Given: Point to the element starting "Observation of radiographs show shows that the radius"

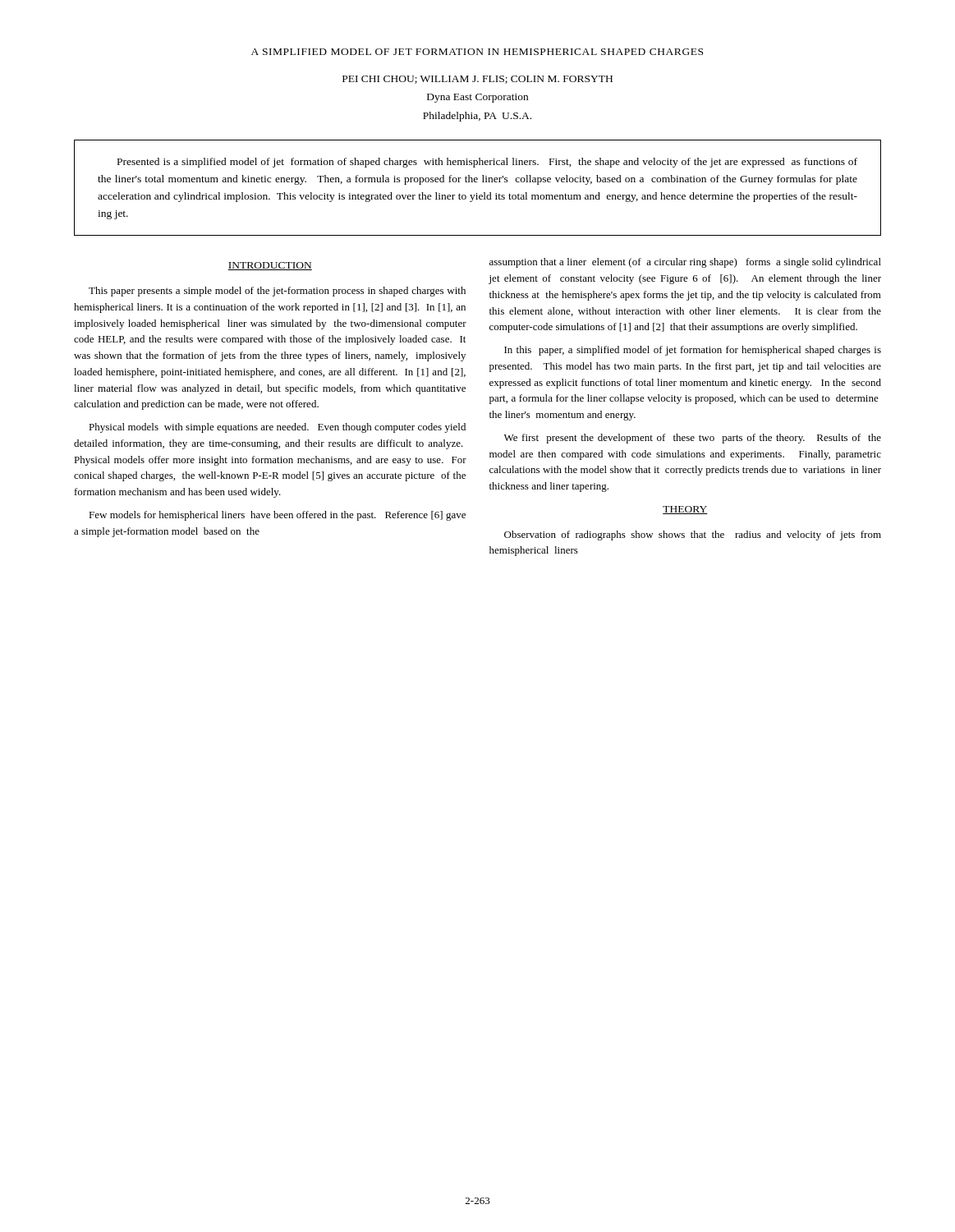Looking at the screenshot, I should (685, 542).
